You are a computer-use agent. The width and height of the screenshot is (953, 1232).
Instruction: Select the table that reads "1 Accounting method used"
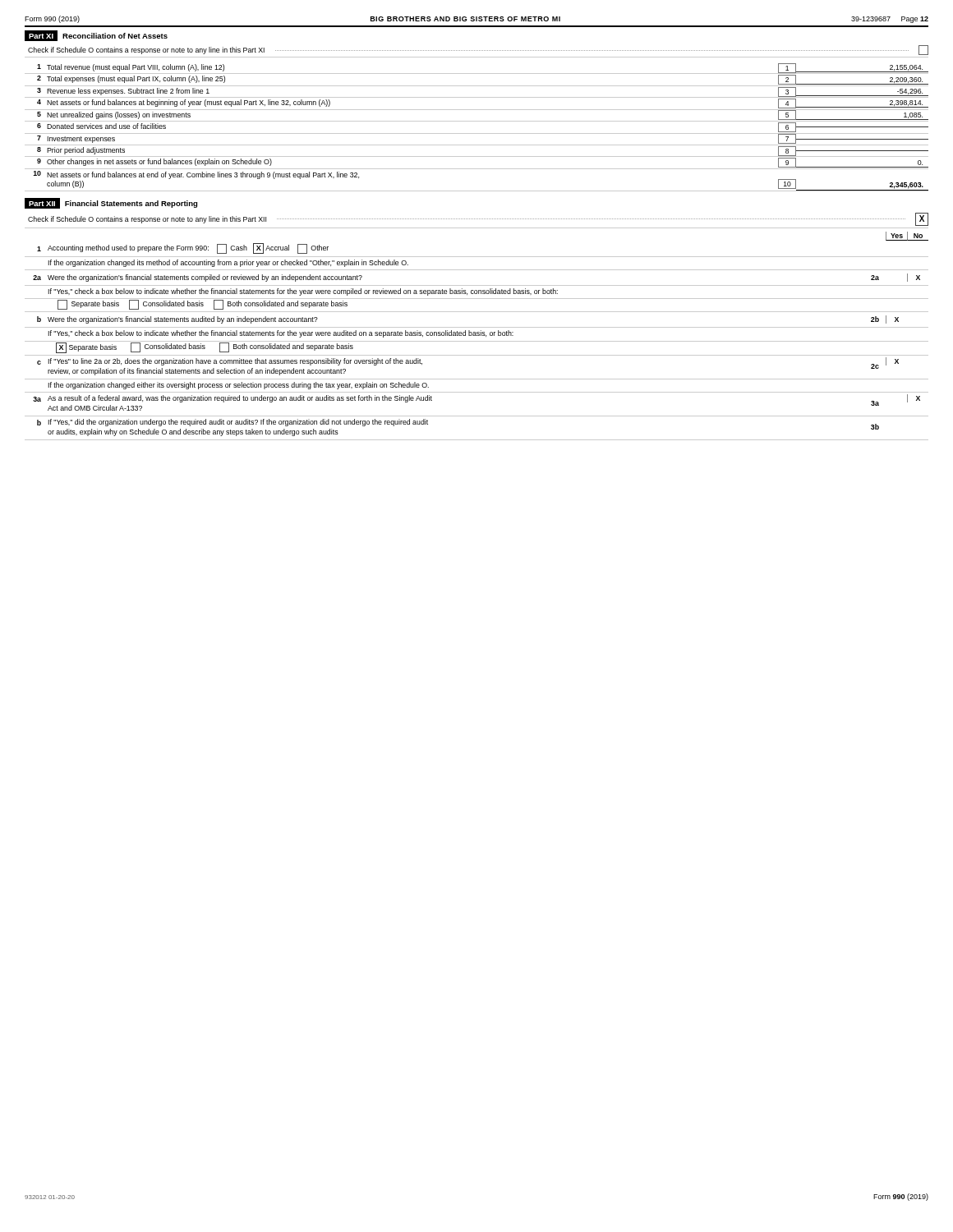click(x=476, y=341)
